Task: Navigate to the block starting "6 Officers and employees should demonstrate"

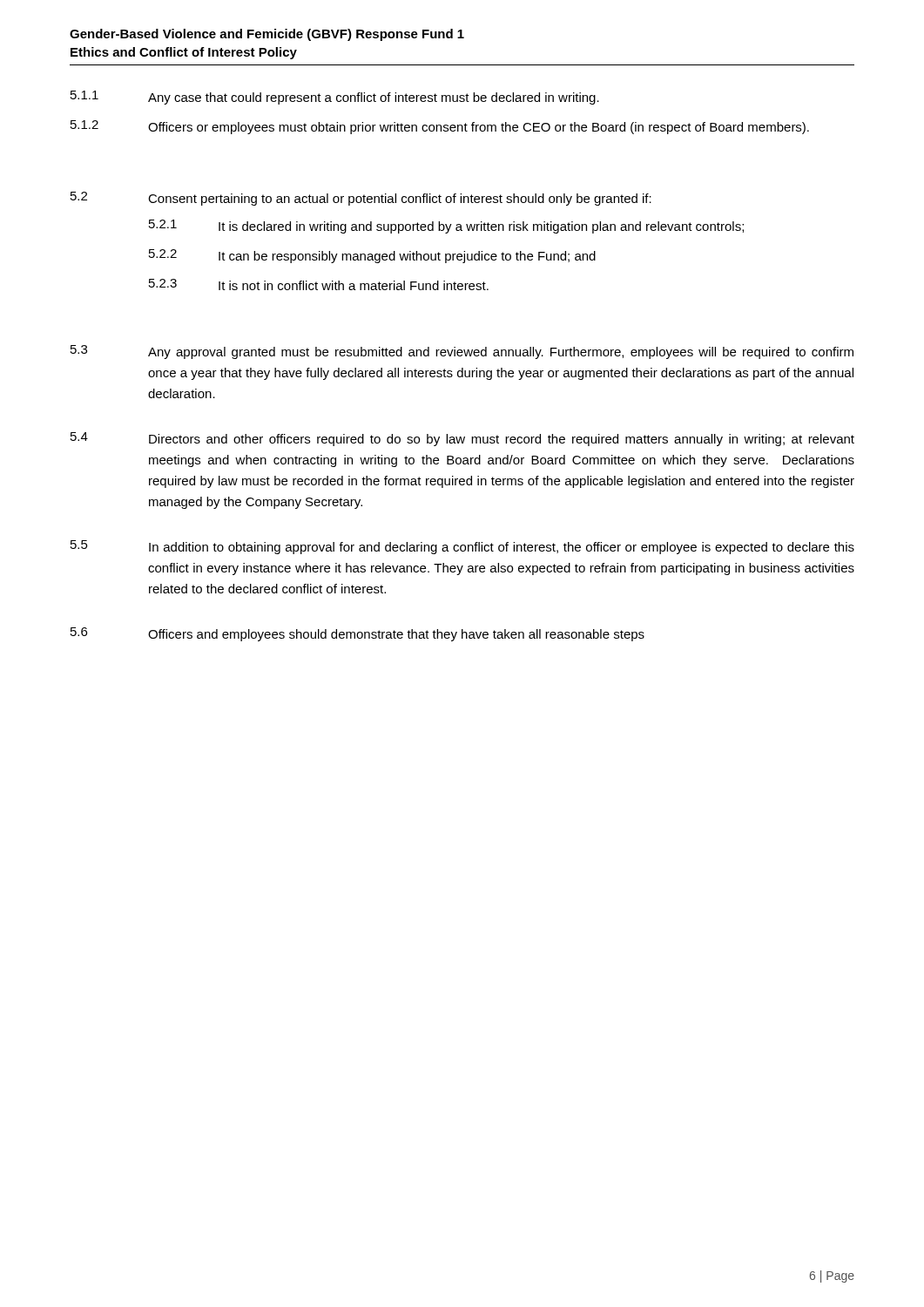Action: coord(462,634)
